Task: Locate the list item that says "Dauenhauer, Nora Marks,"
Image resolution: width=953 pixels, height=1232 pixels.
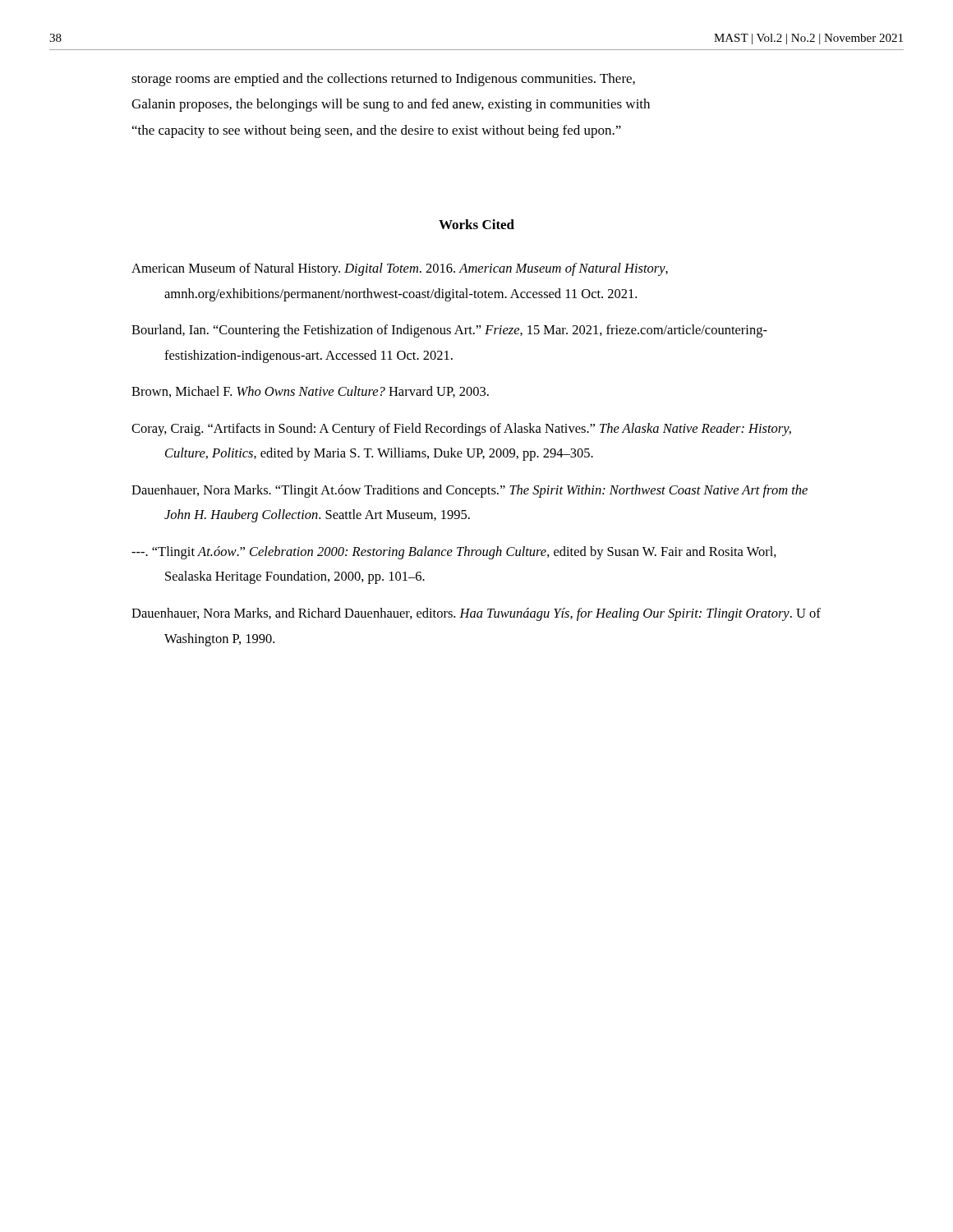Action: [476, 626]
